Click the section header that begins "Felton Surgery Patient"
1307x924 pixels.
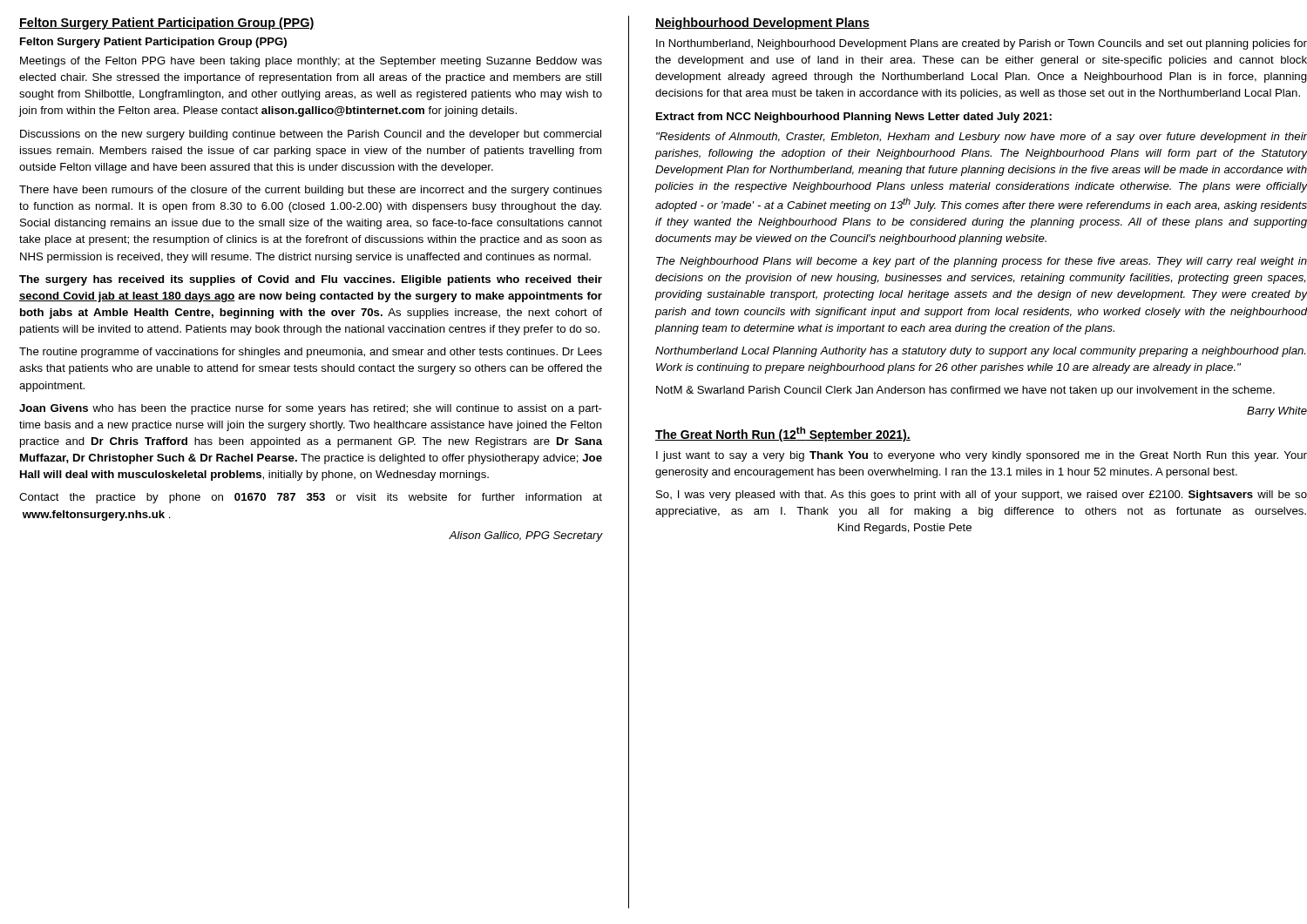click(x=153, y=41)
